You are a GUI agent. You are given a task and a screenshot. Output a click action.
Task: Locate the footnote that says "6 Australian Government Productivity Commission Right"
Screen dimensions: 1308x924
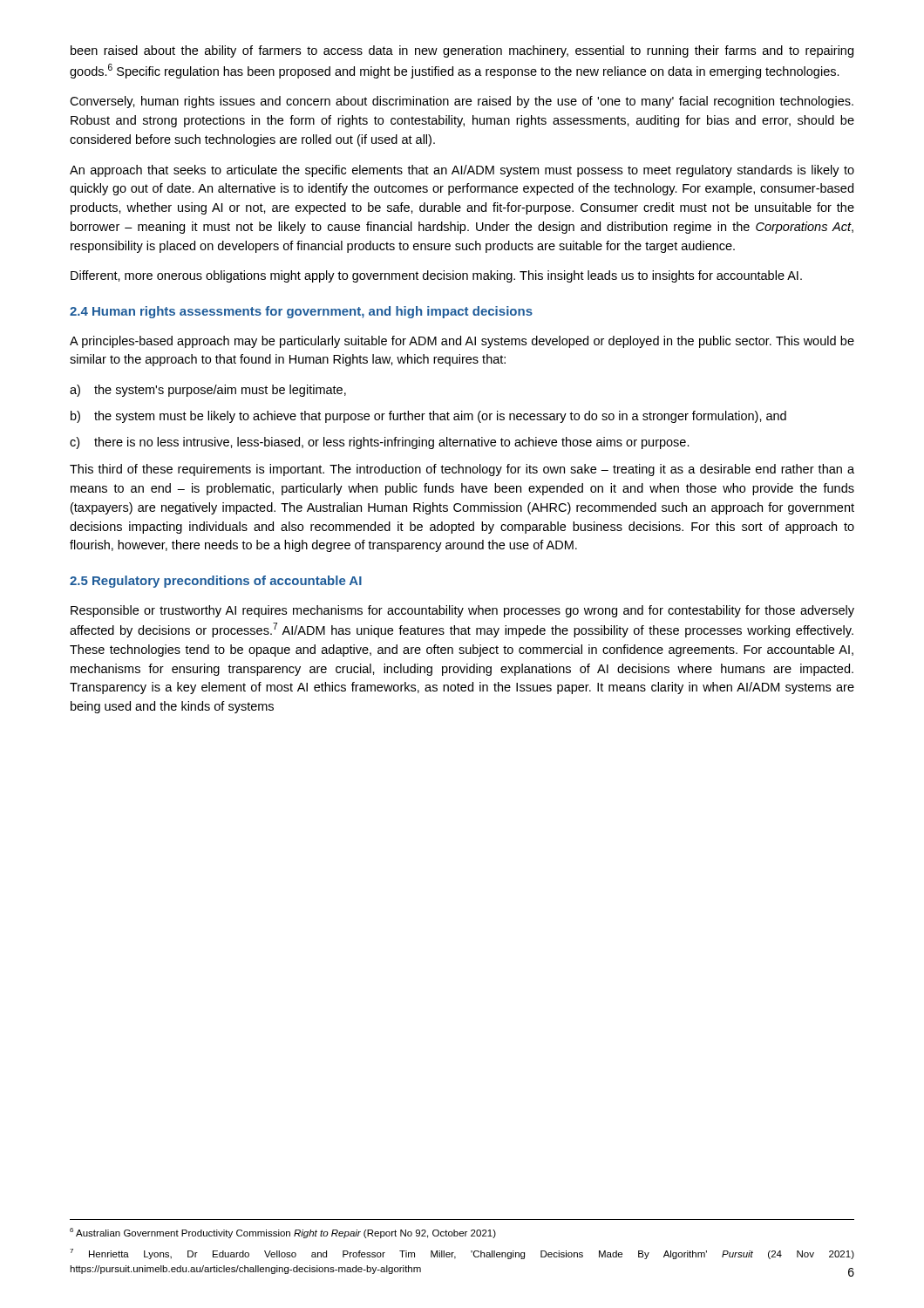pos(283,1232)
